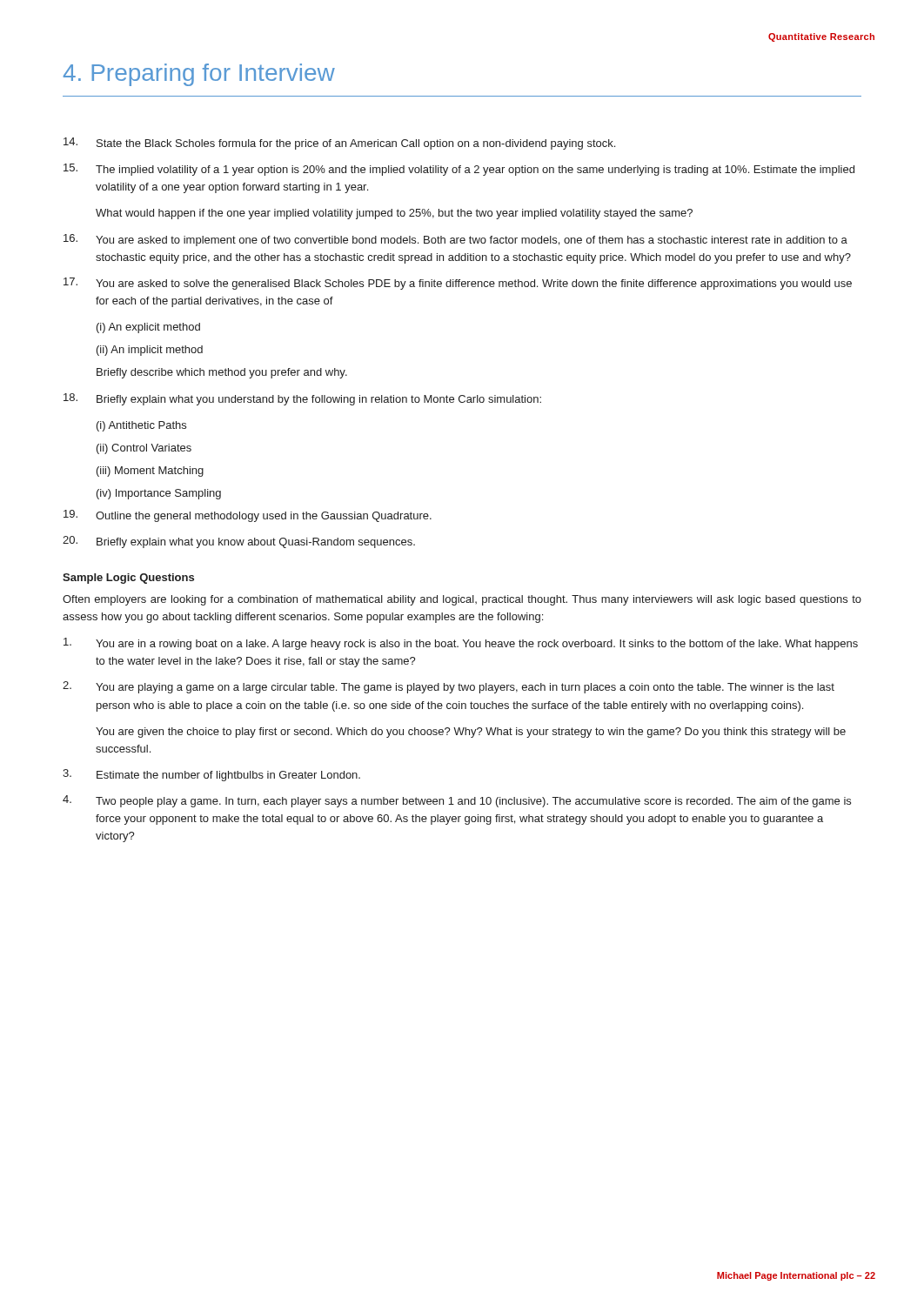Click a section header
Viewport: 924px width, 1305px height.
pyautogui.click(x=129, y=577)
